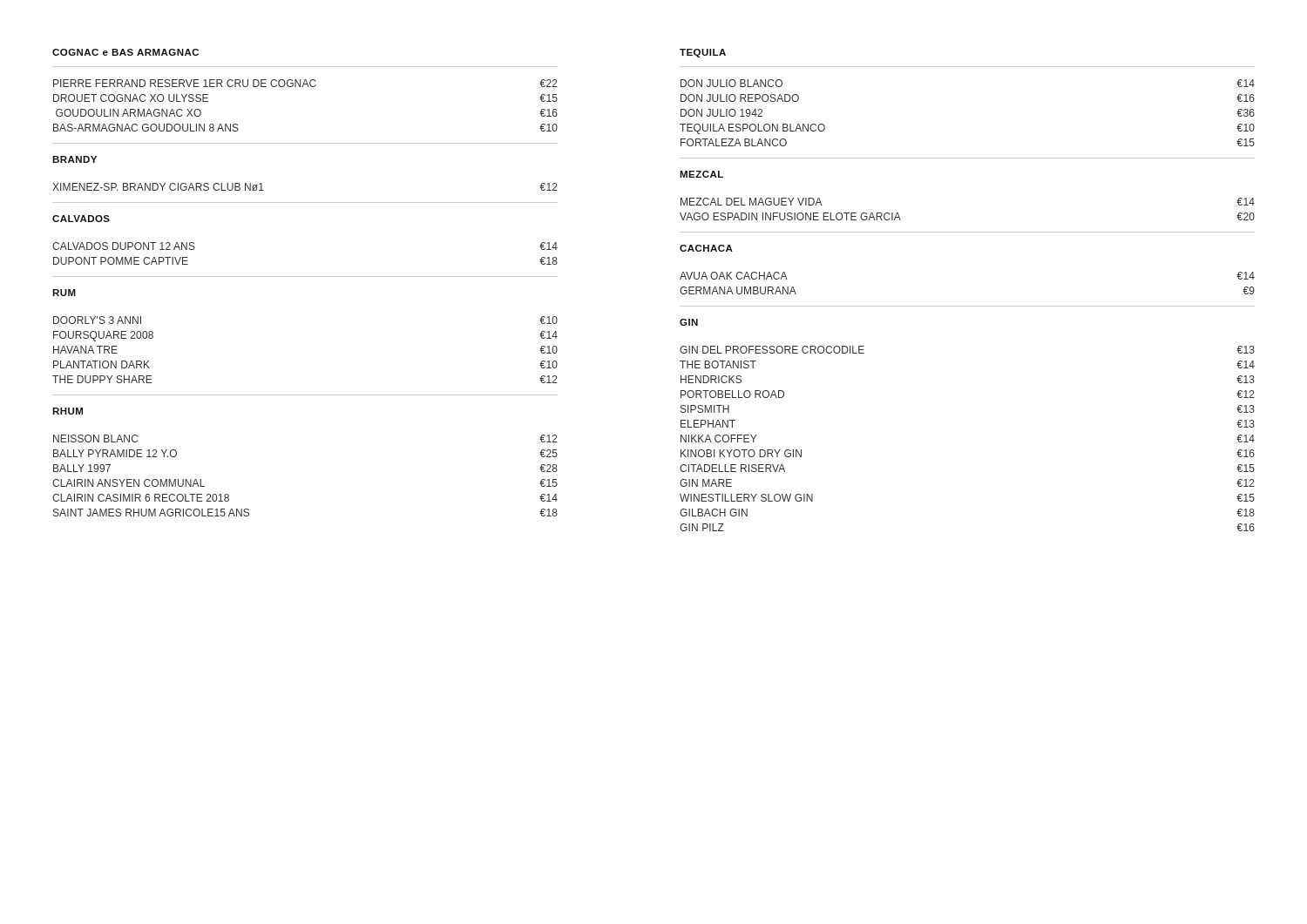Navigate to the passage starting "GERMANA UMBURANA €9"
Screen dimensions: 924x1307
coord(738,290)
